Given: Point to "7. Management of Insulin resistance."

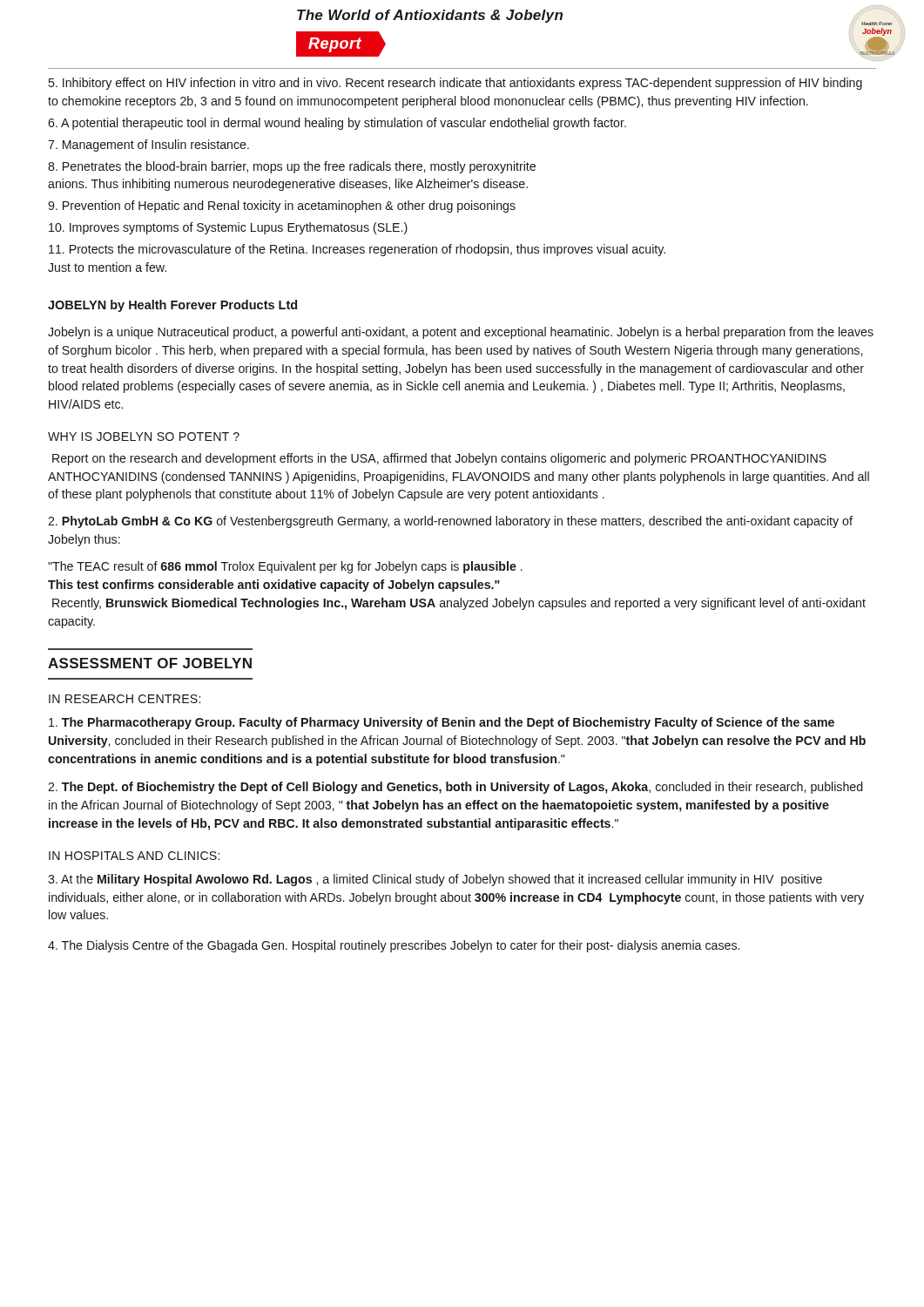Looking at the screenshot, I should (x=149, y=144).
